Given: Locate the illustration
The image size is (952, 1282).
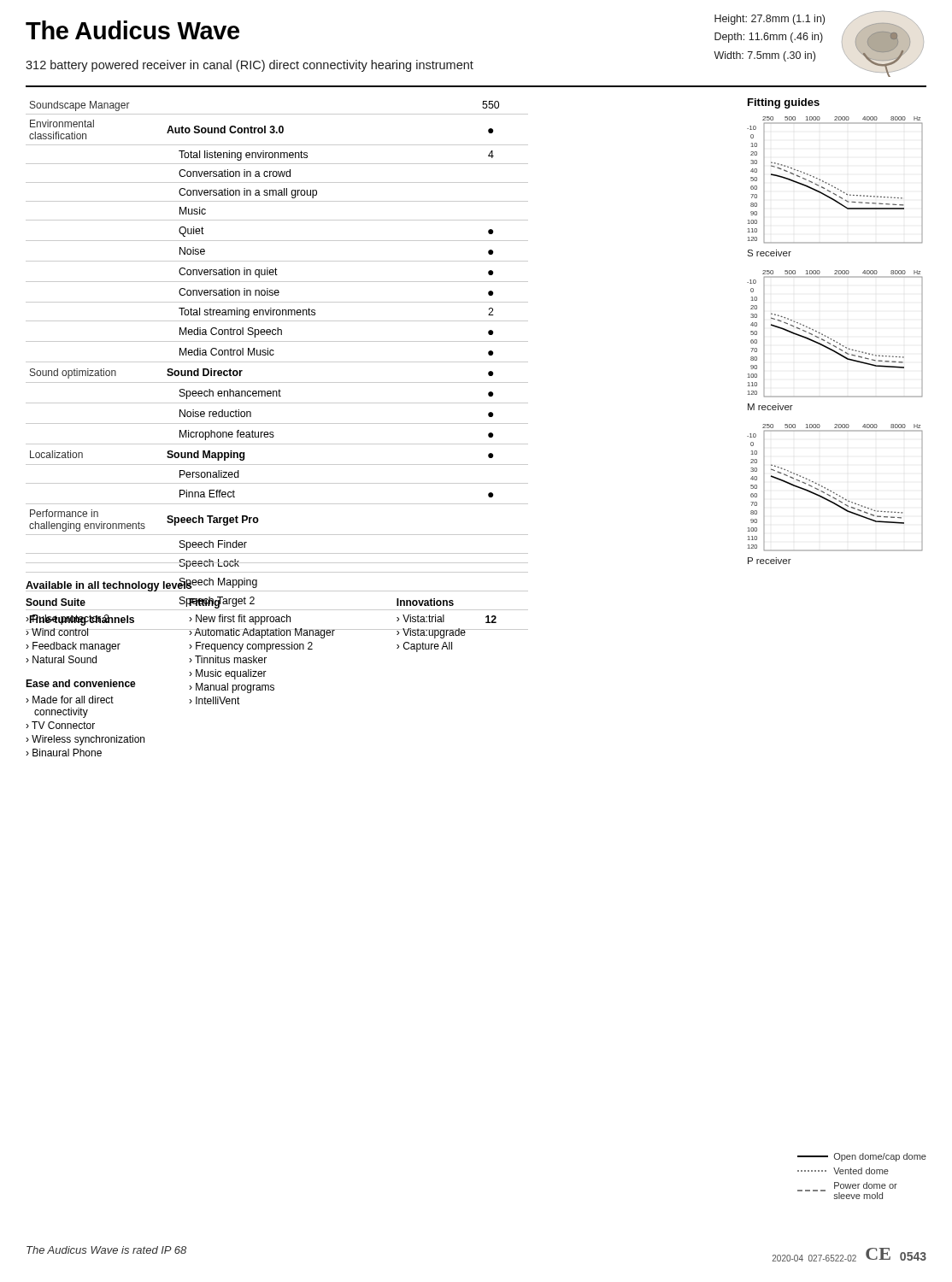Looking at the screenshot, I should point(883,42).
